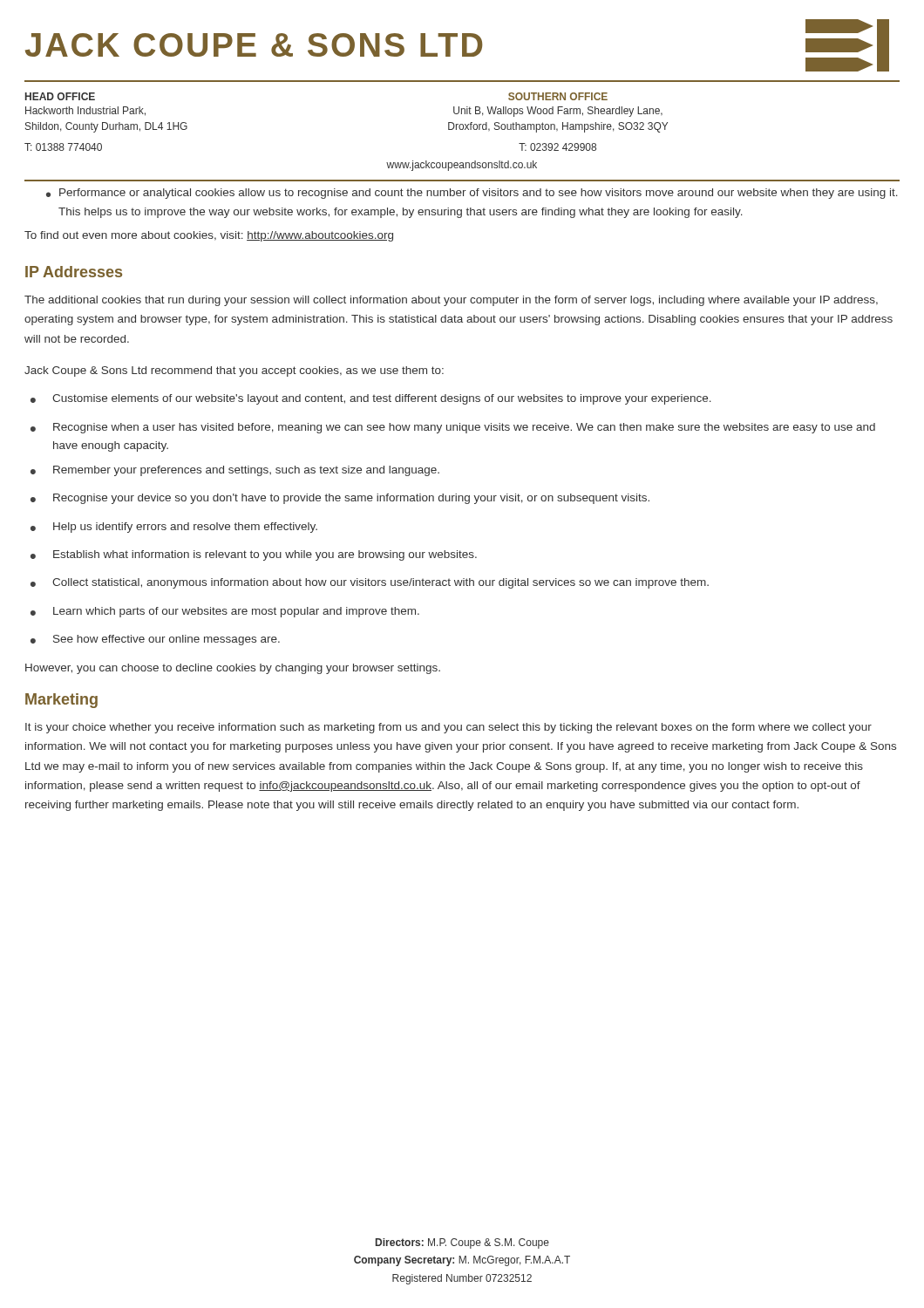Locate the passage starting "•See how effective our online messages"

155,641
